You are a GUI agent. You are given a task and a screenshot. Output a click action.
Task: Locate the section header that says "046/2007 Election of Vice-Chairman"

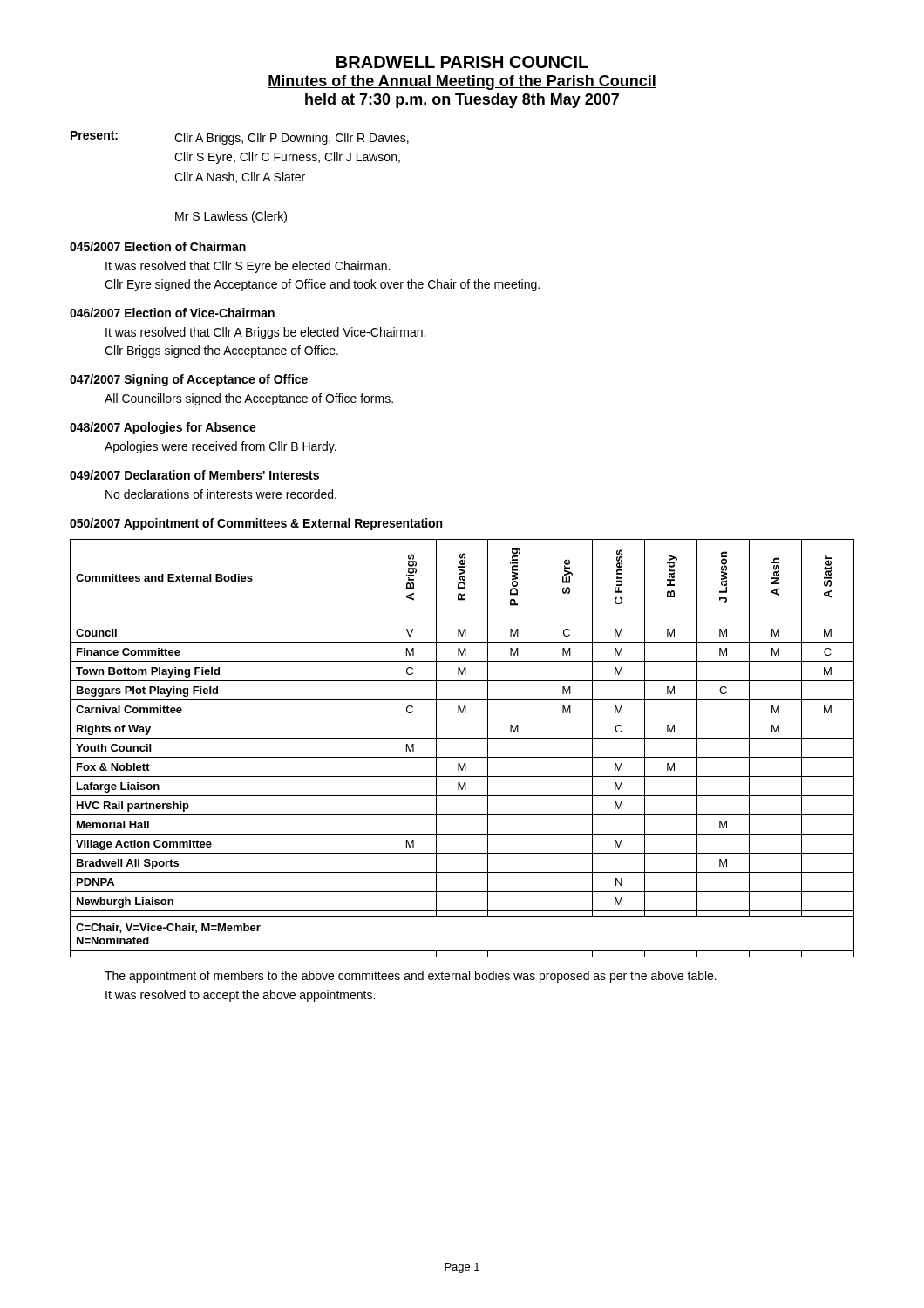[172, 313]
